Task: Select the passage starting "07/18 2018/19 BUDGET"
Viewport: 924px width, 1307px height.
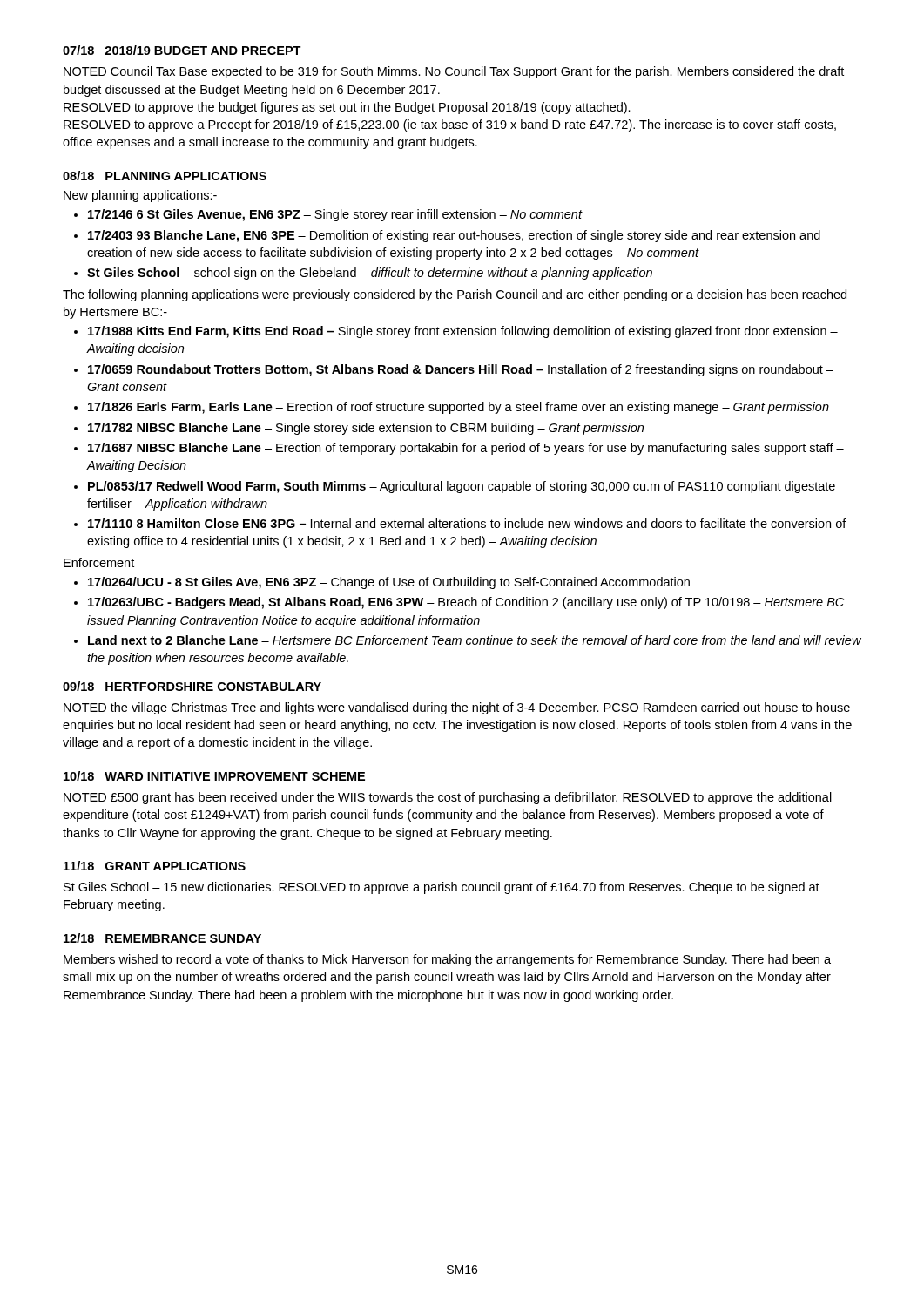Action: (182, 51)
